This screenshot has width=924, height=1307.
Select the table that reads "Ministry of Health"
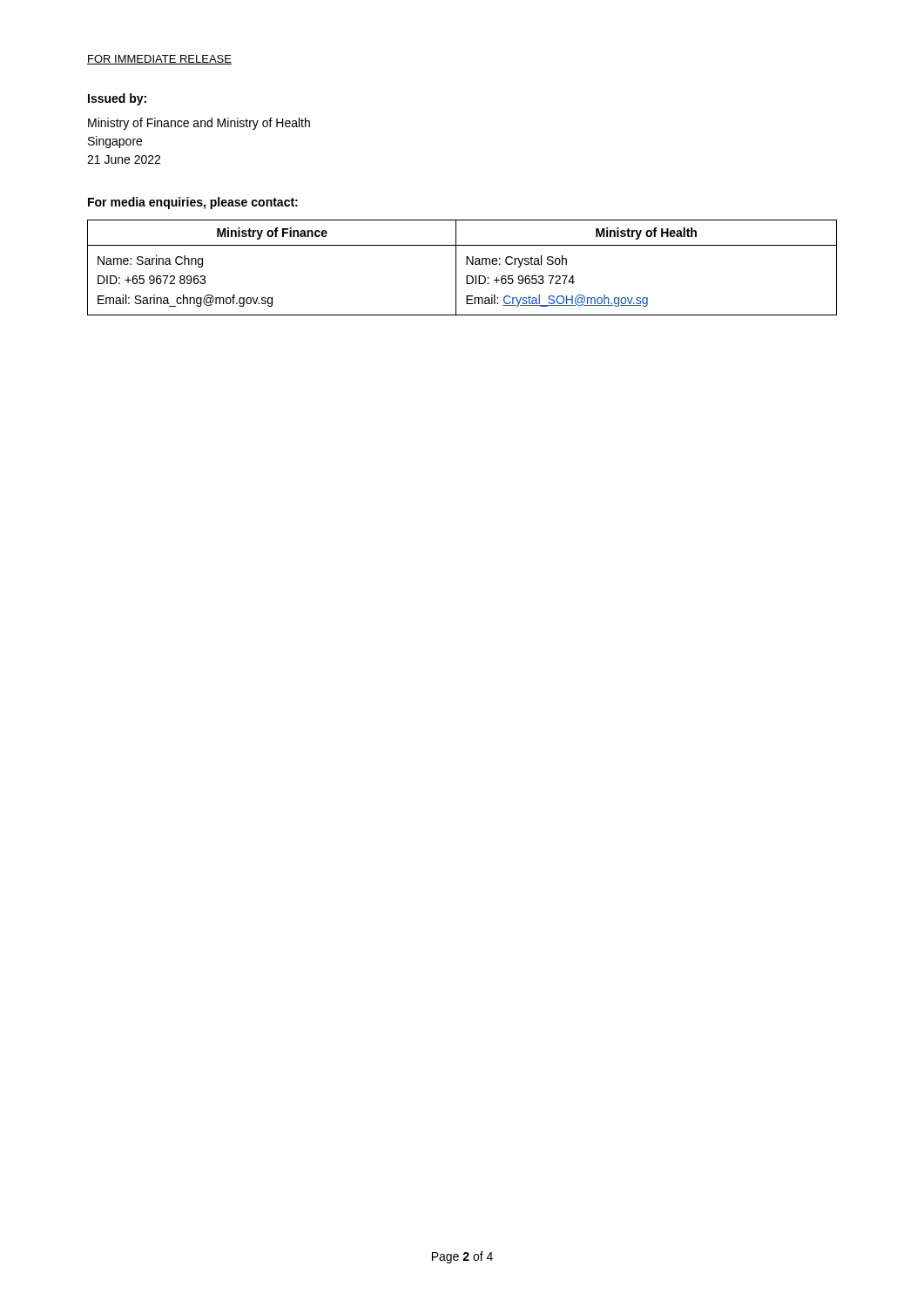tap(462, 268)
